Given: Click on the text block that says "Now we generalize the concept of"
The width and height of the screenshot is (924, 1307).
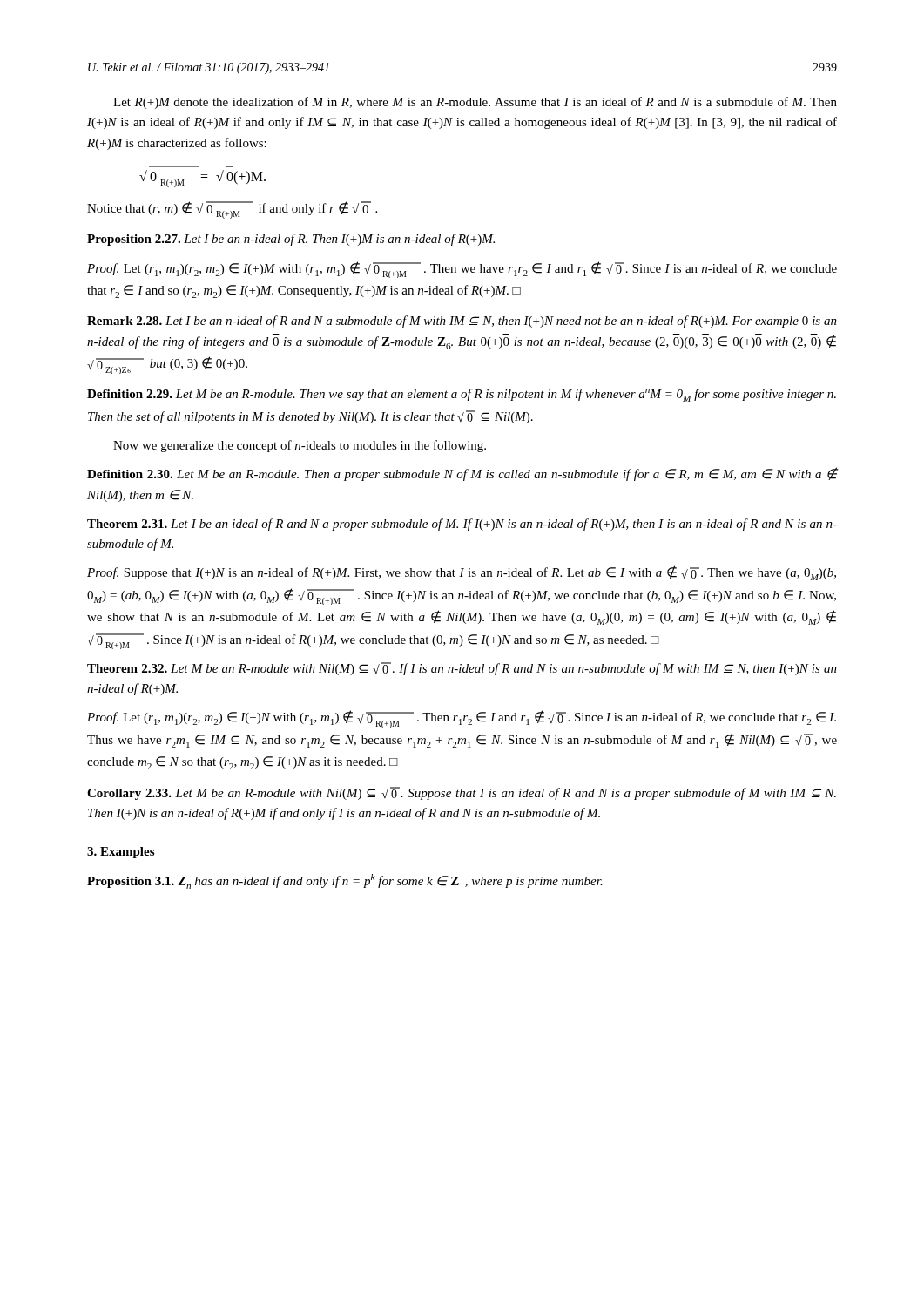Looking at the screenshot, I should pos(462,446).
